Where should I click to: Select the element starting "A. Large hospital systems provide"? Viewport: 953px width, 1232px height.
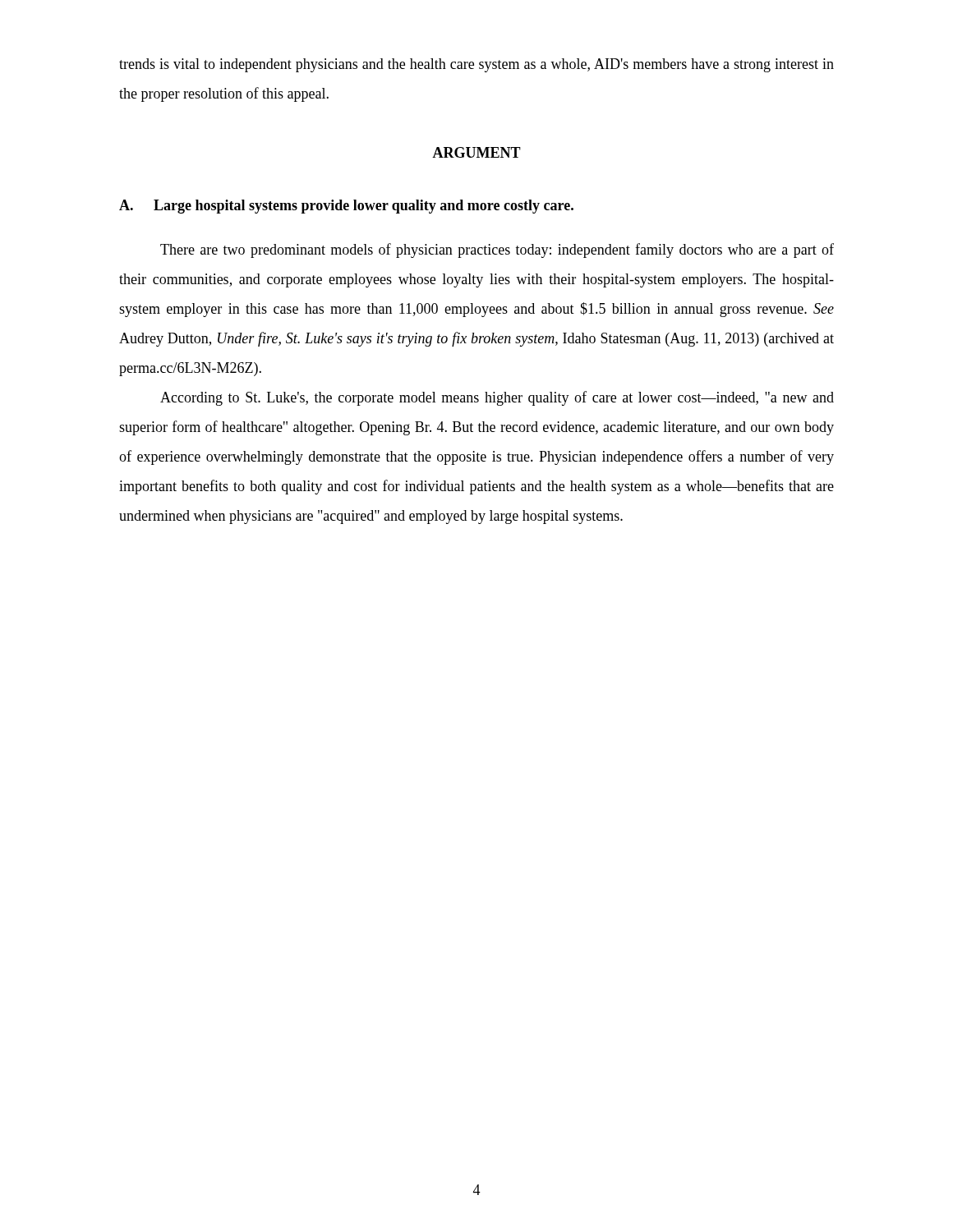pyautogui.click(x=347, y=205)
